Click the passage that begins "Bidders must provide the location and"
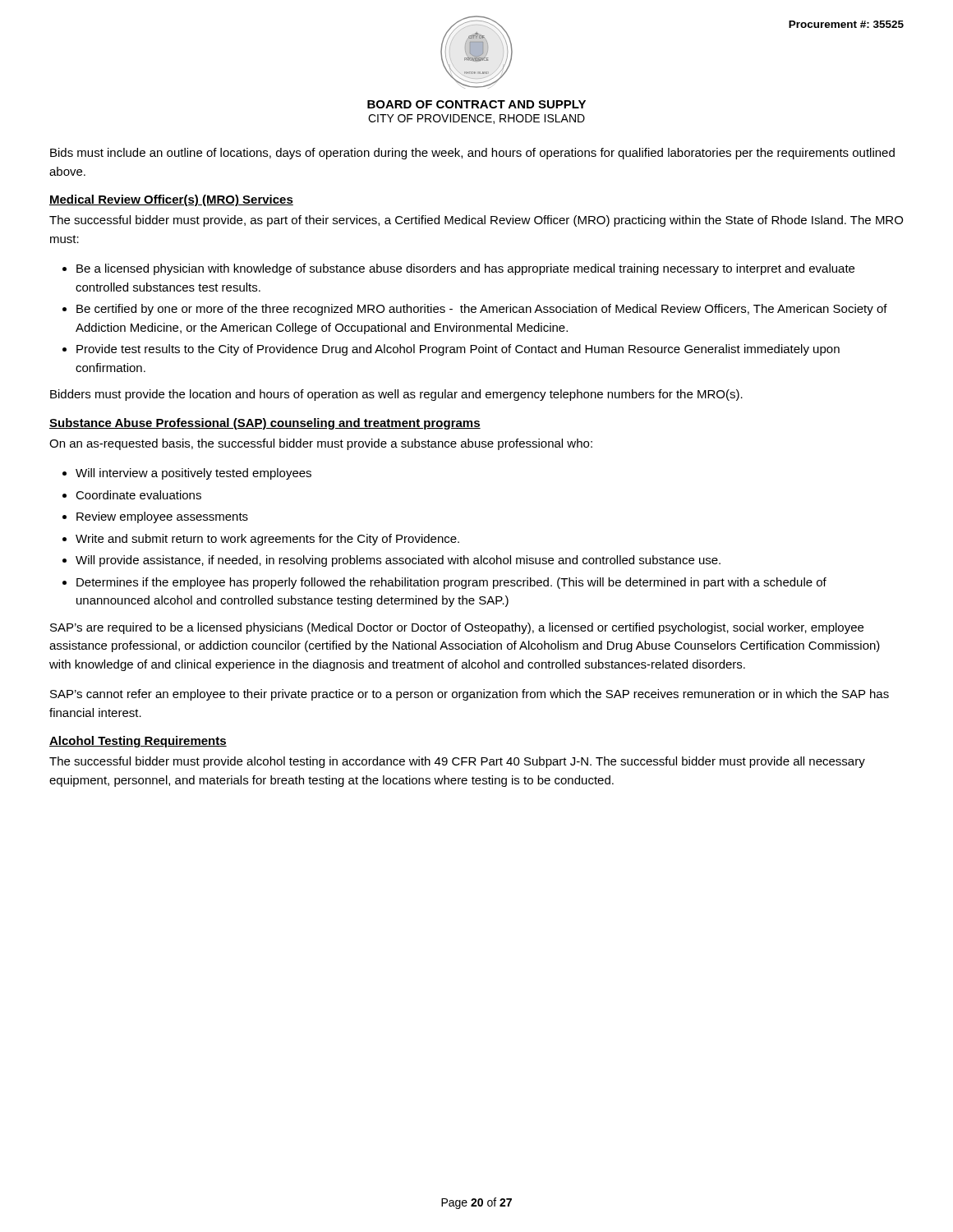Screen dimensions: 1232x953 pyautogui.click(x=396, y=394)
